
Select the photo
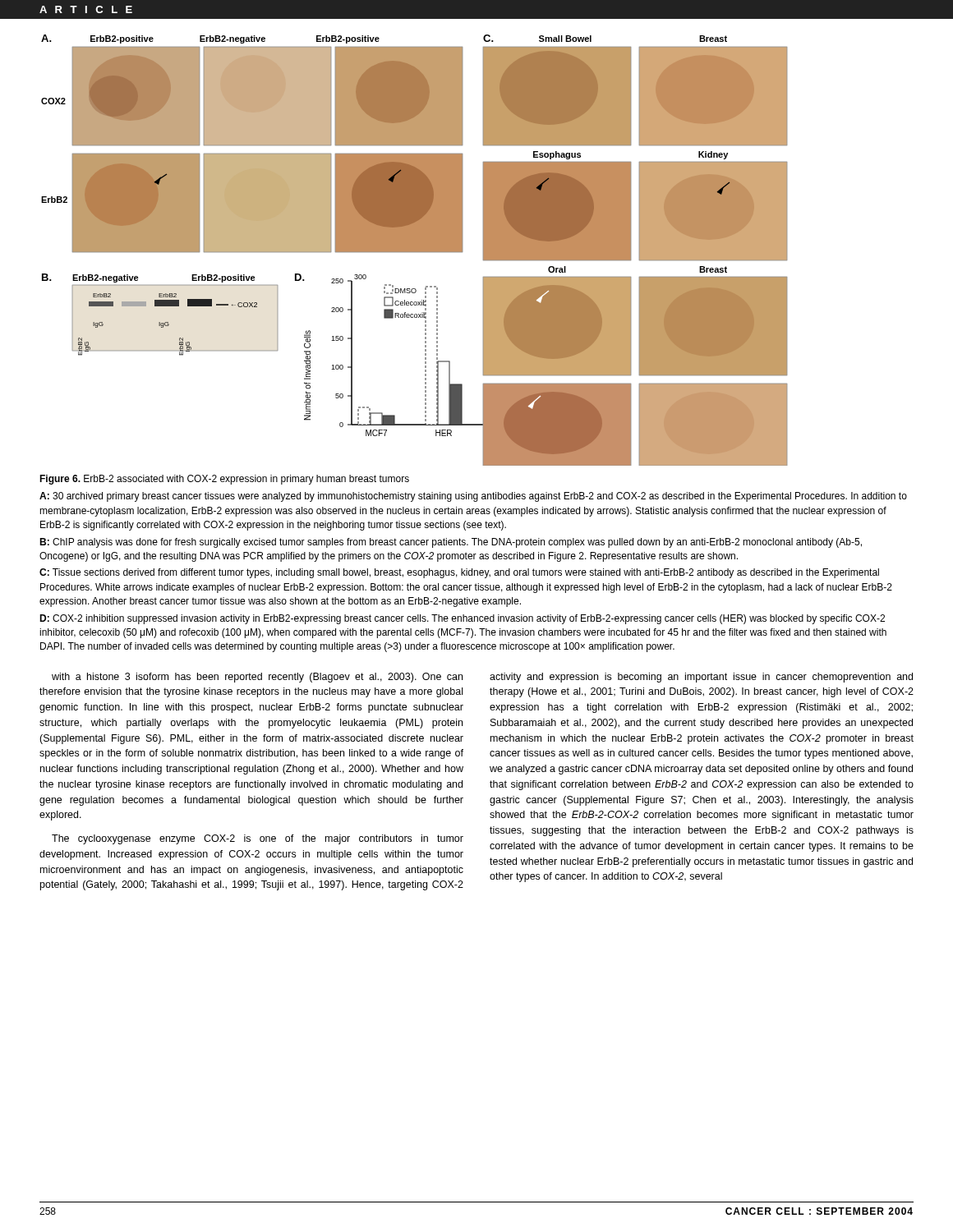[476, 248]
